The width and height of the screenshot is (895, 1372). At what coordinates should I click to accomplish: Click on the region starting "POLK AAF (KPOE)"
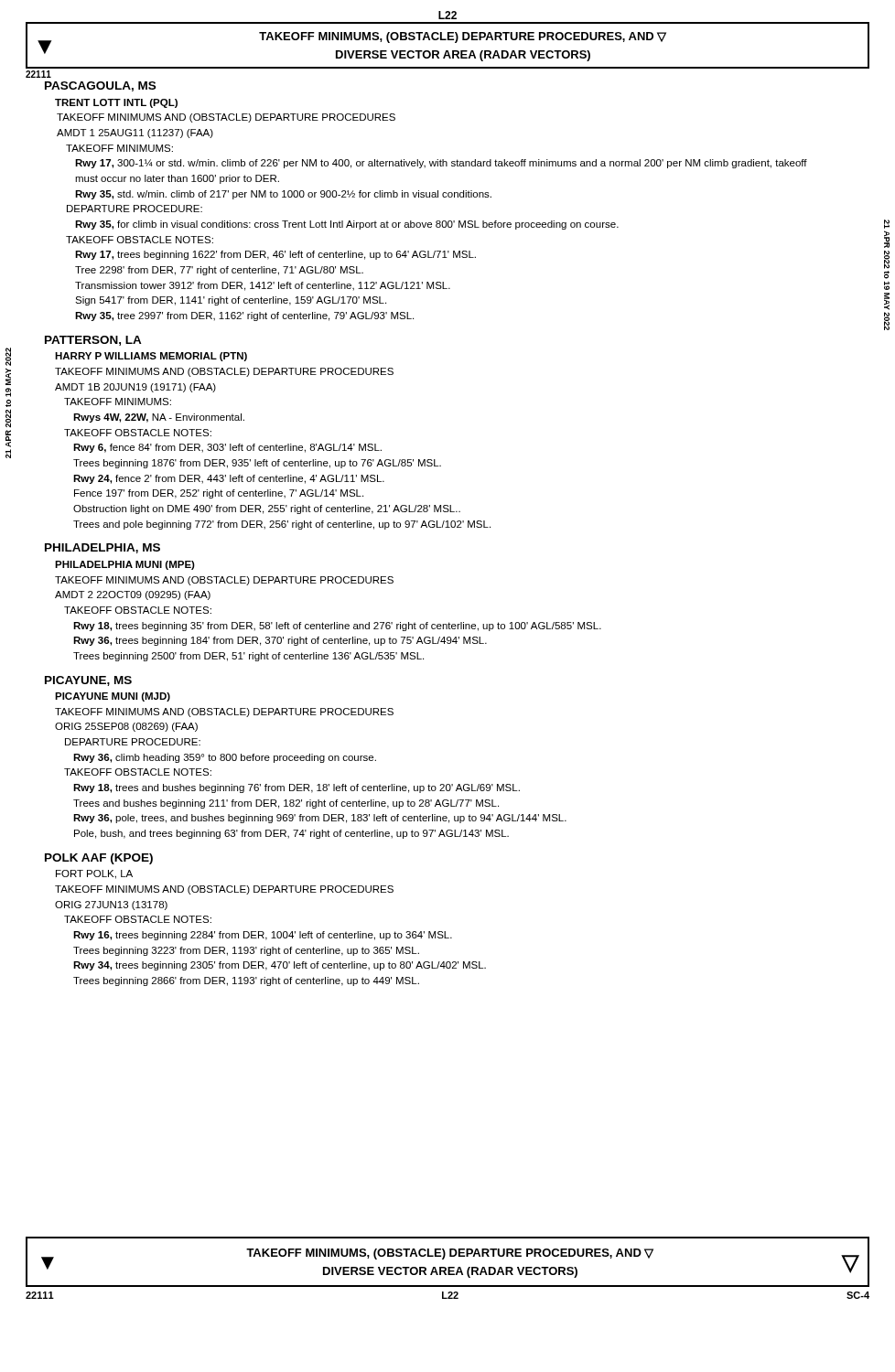(99, 857)
